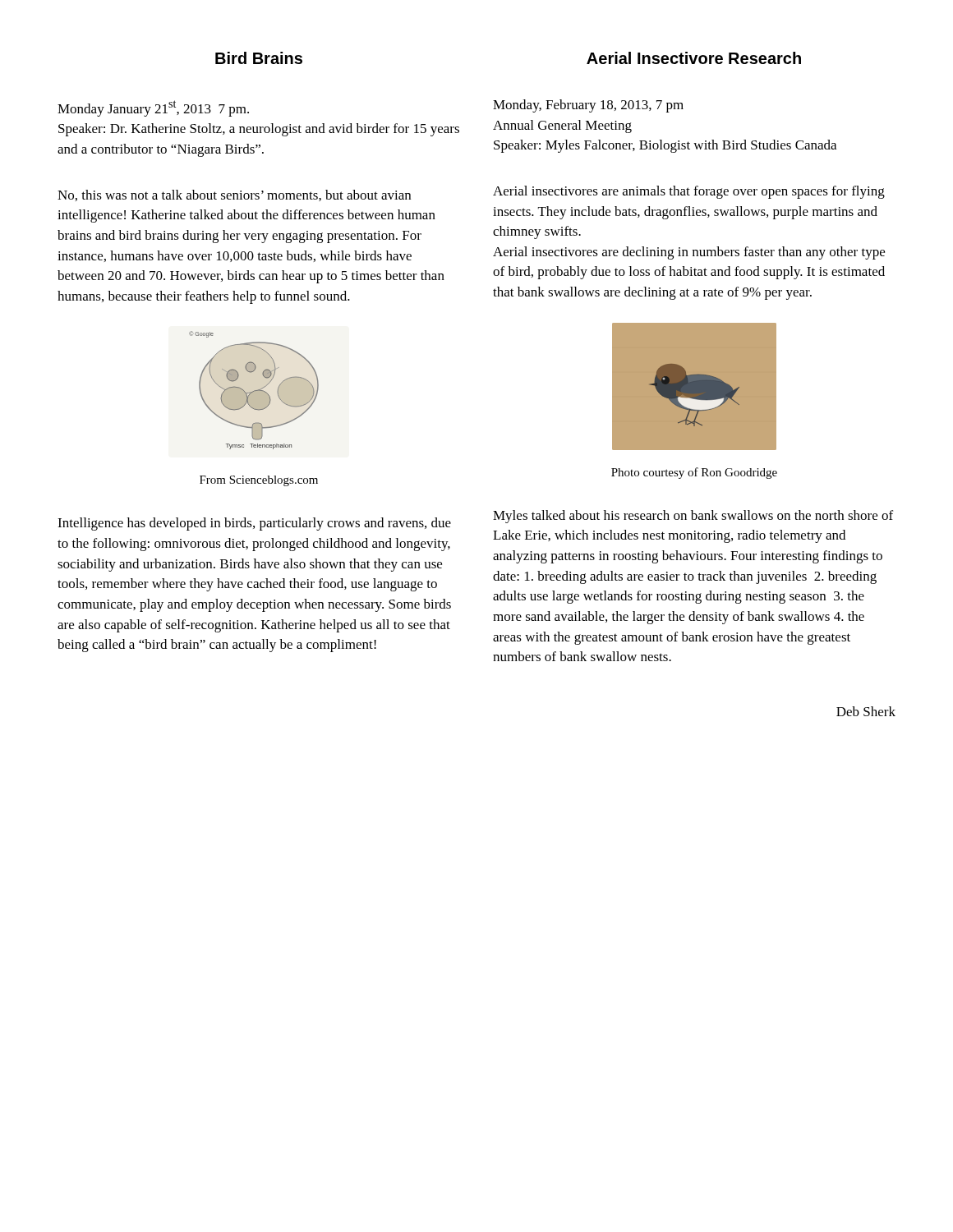Click on the passage starting "Aerial Insectivore Research"
This screenshot has height=1232, width=953.
(x=694, y=59)
